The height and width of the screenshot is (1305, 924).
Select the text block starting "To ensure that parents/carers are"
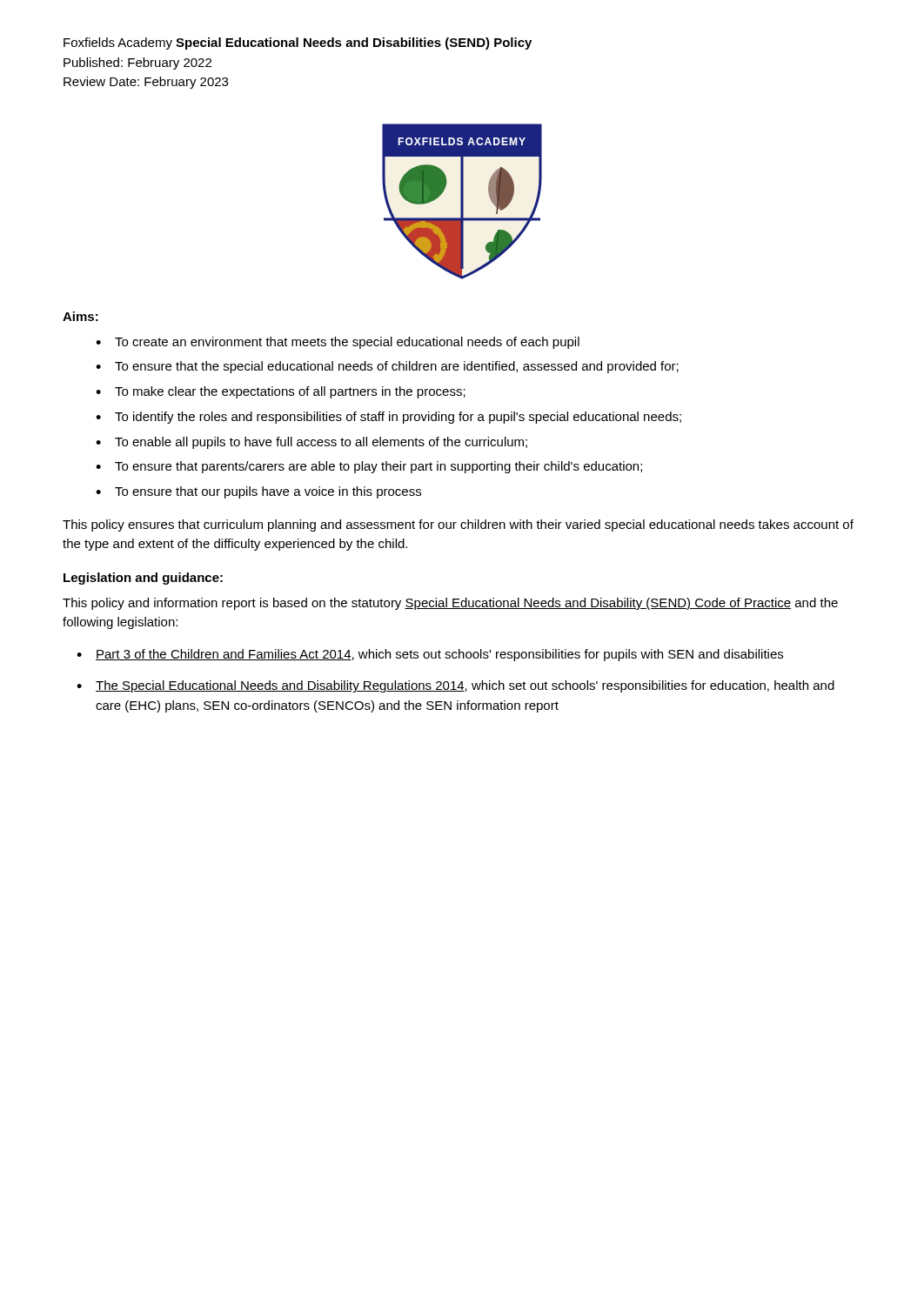379,466
